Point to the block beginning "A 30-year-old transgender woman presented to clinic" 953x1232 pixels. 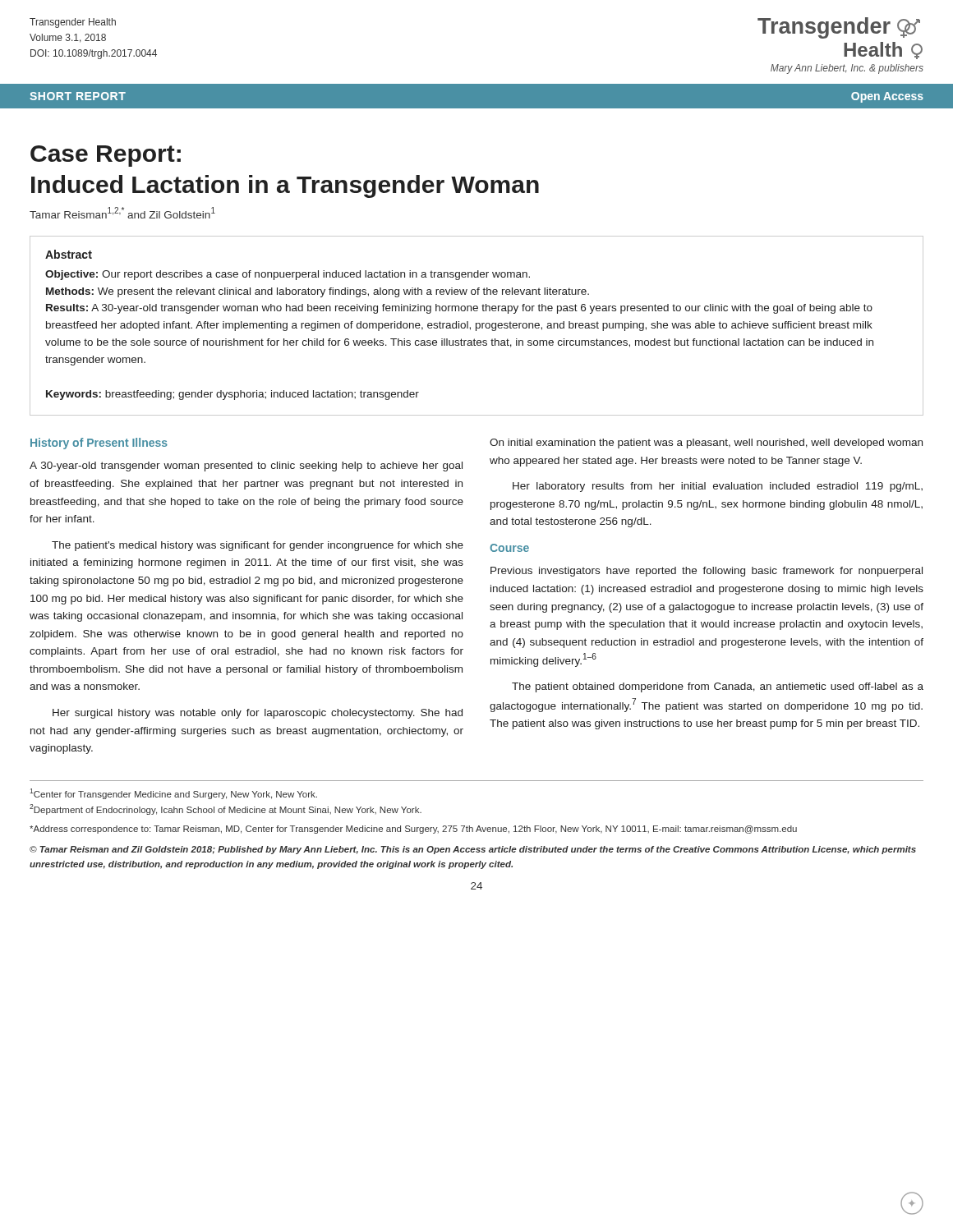coord(246,607)
